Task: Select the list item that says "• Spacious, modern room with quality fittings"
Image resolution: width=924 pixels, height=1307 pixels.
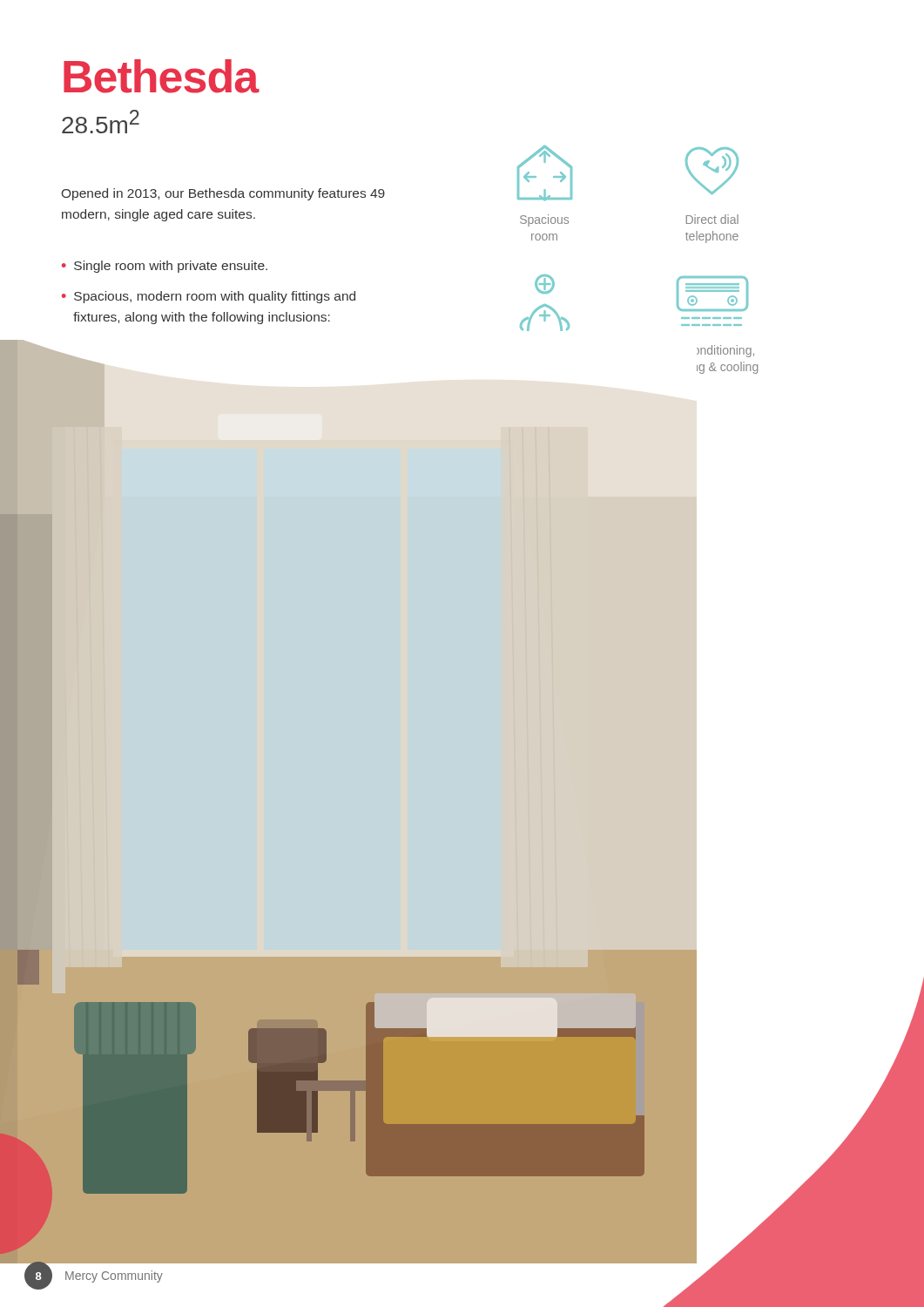Action: pyautogui.click(x=209, y=297)
